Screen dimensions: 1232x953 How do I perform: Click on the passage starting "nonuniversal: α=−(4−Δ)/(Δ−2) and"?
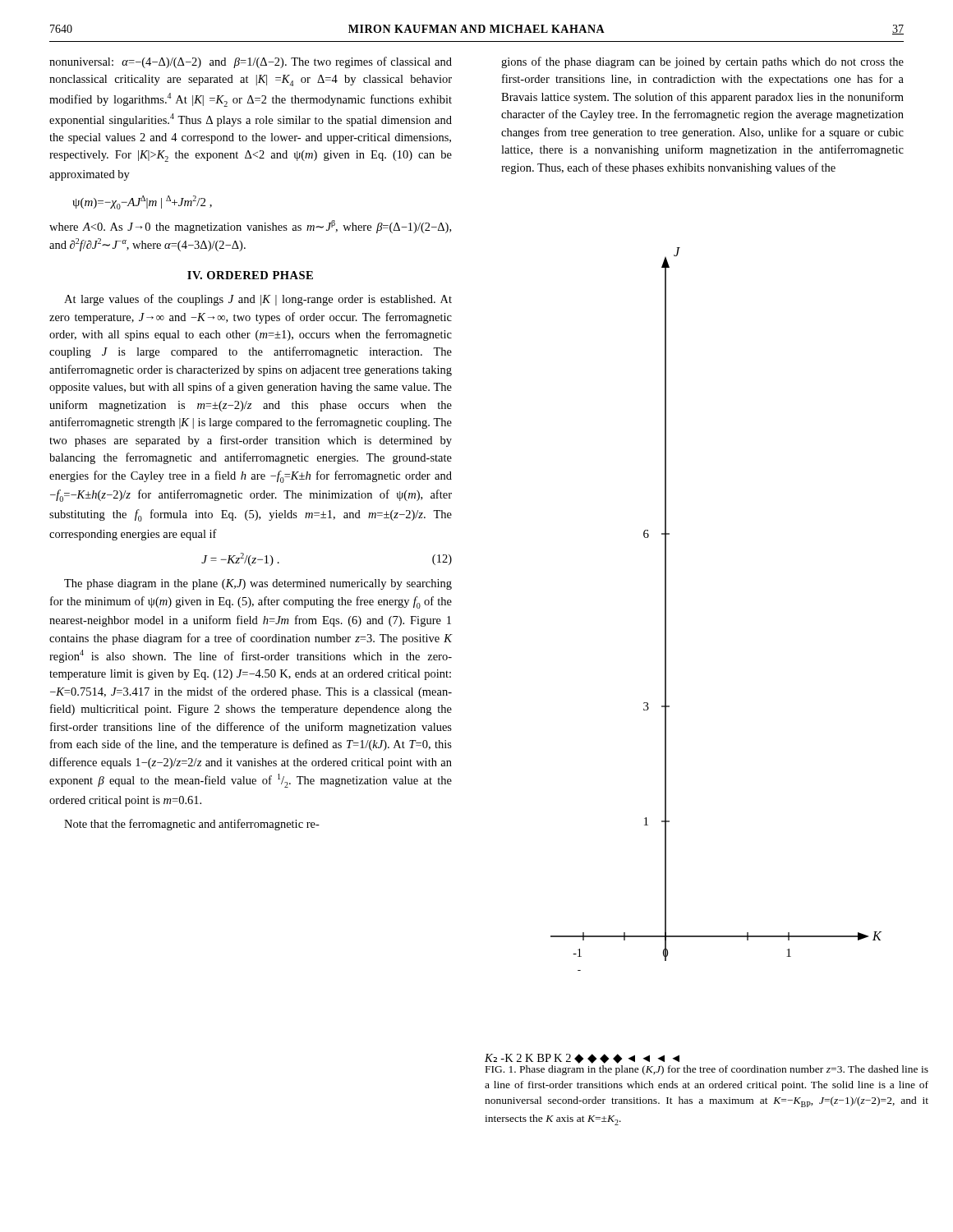tap(251, 118)
